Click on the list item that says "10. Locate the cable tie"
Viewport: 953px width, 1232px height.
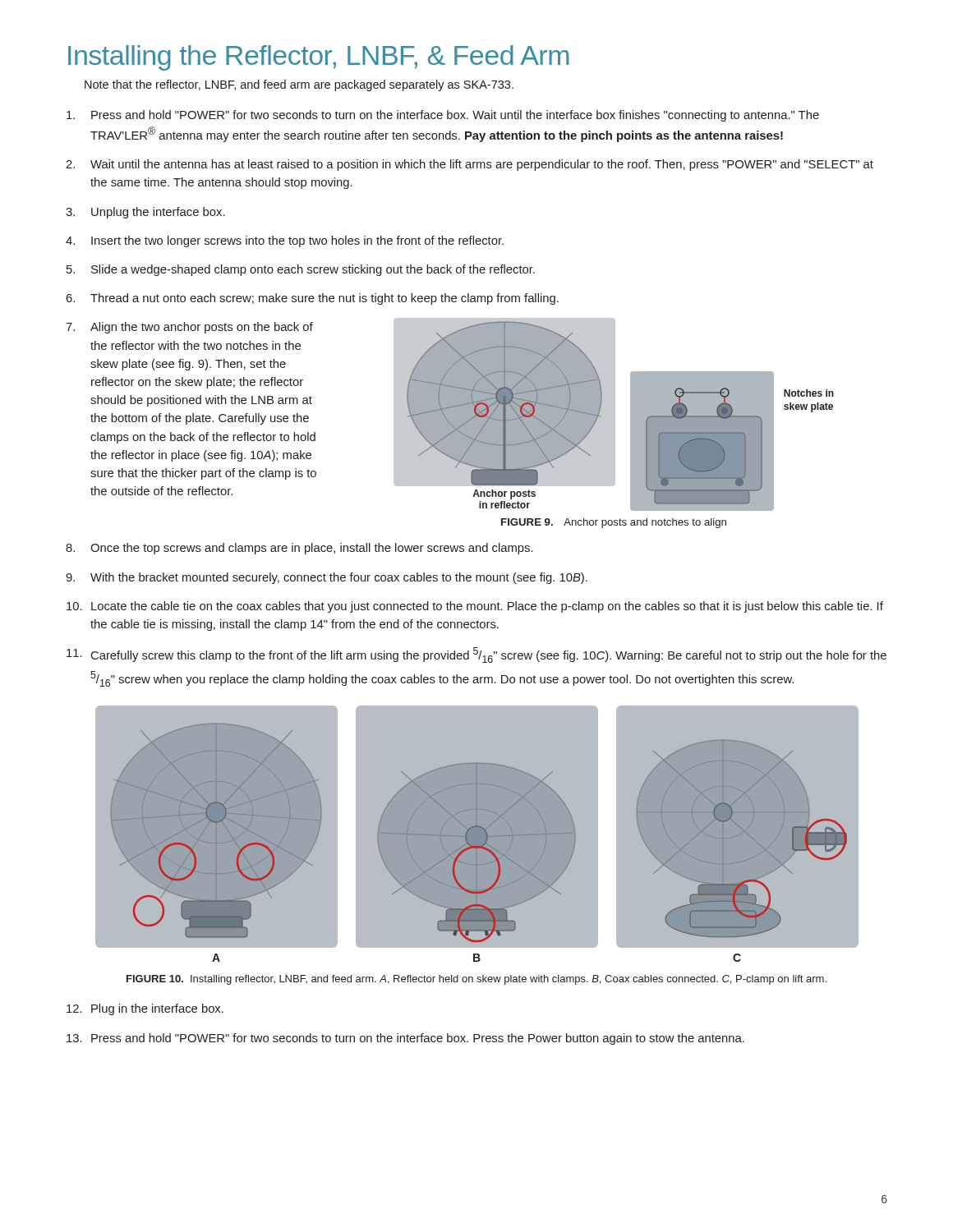click(476, 615)
